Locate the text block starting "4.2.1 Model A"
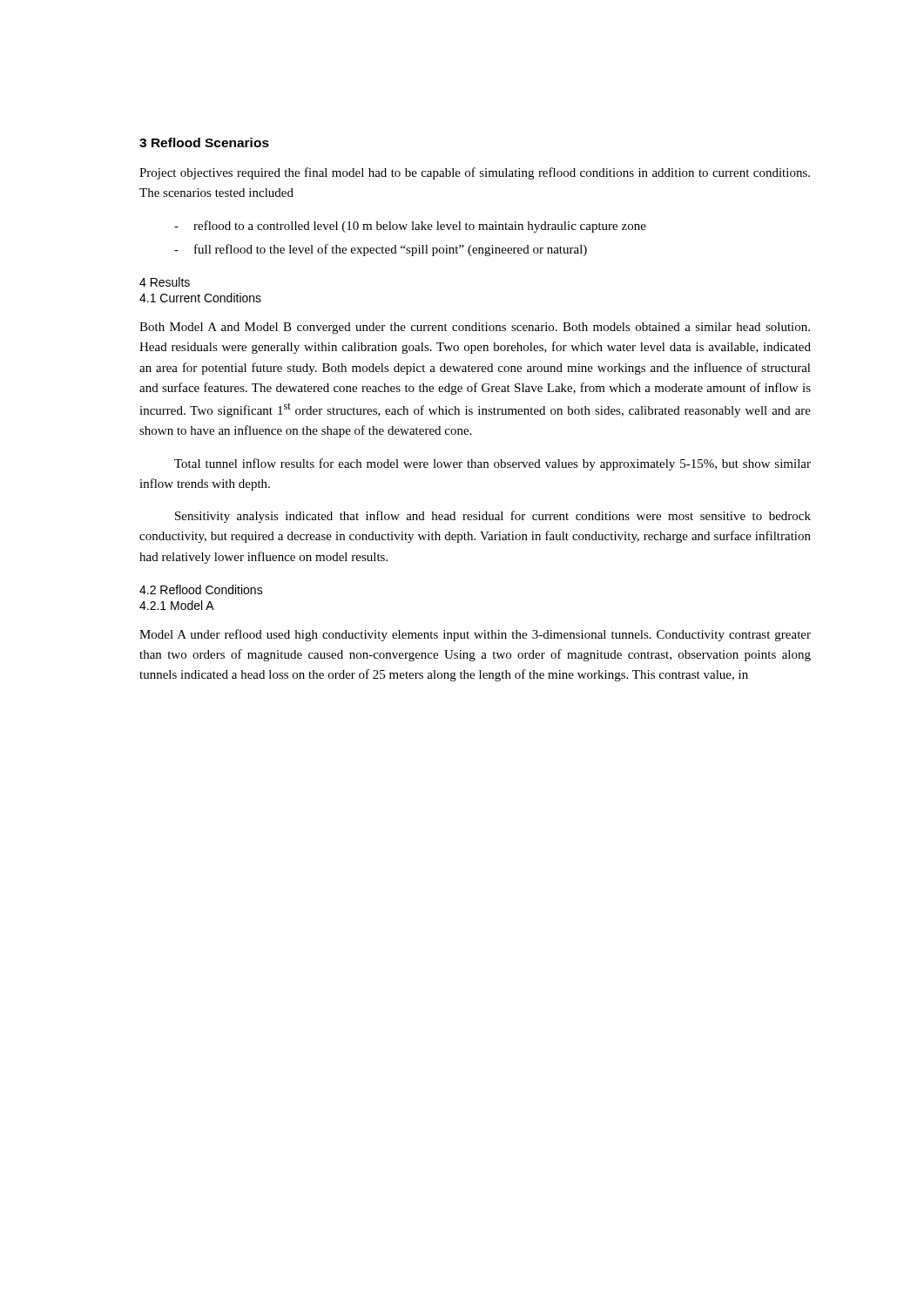This screenshot has height=1307, width=924. point(177,605)
